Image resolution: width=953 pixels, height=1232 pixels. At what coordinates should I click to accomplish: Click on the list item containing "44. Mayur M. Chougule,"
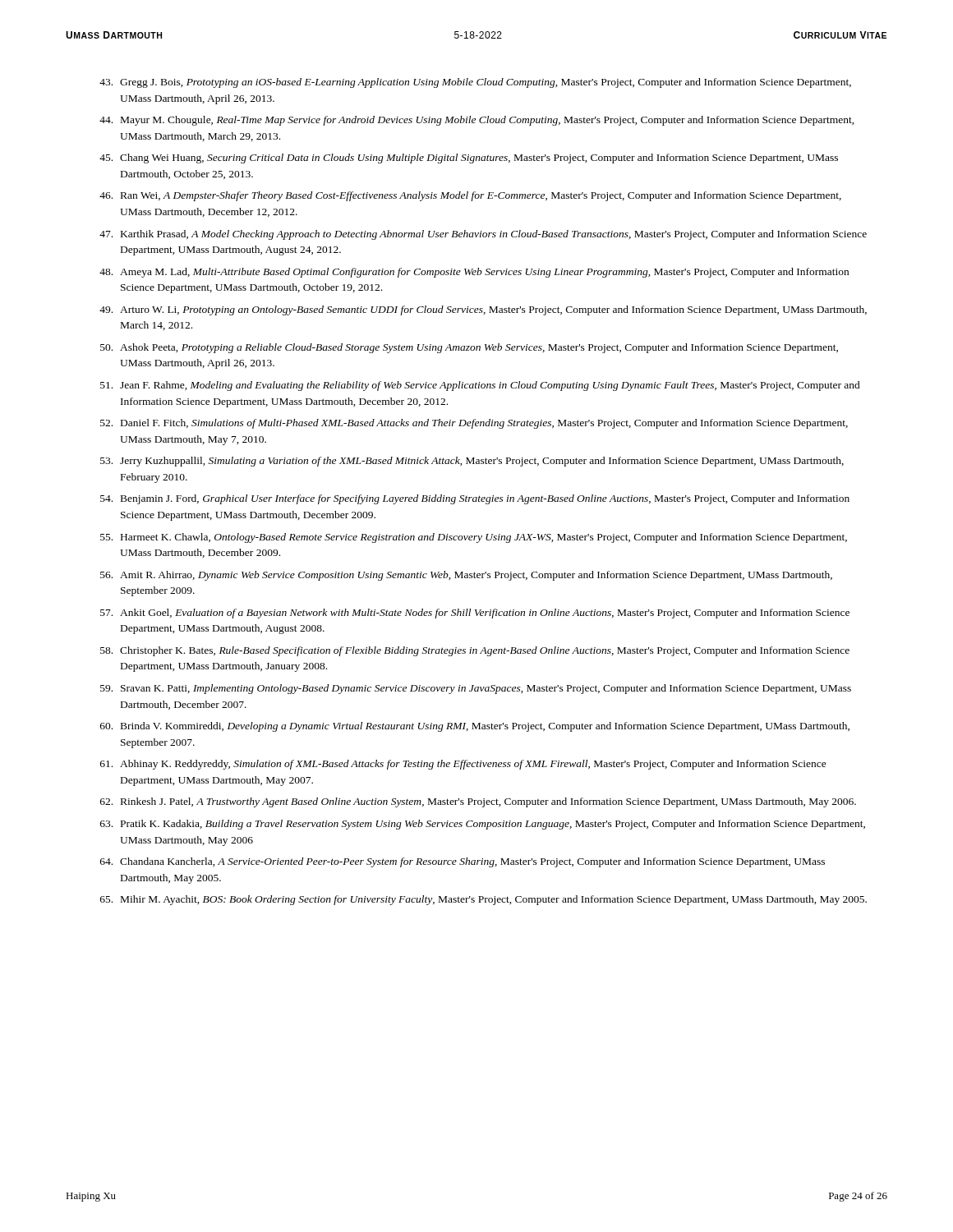point(476,128)
